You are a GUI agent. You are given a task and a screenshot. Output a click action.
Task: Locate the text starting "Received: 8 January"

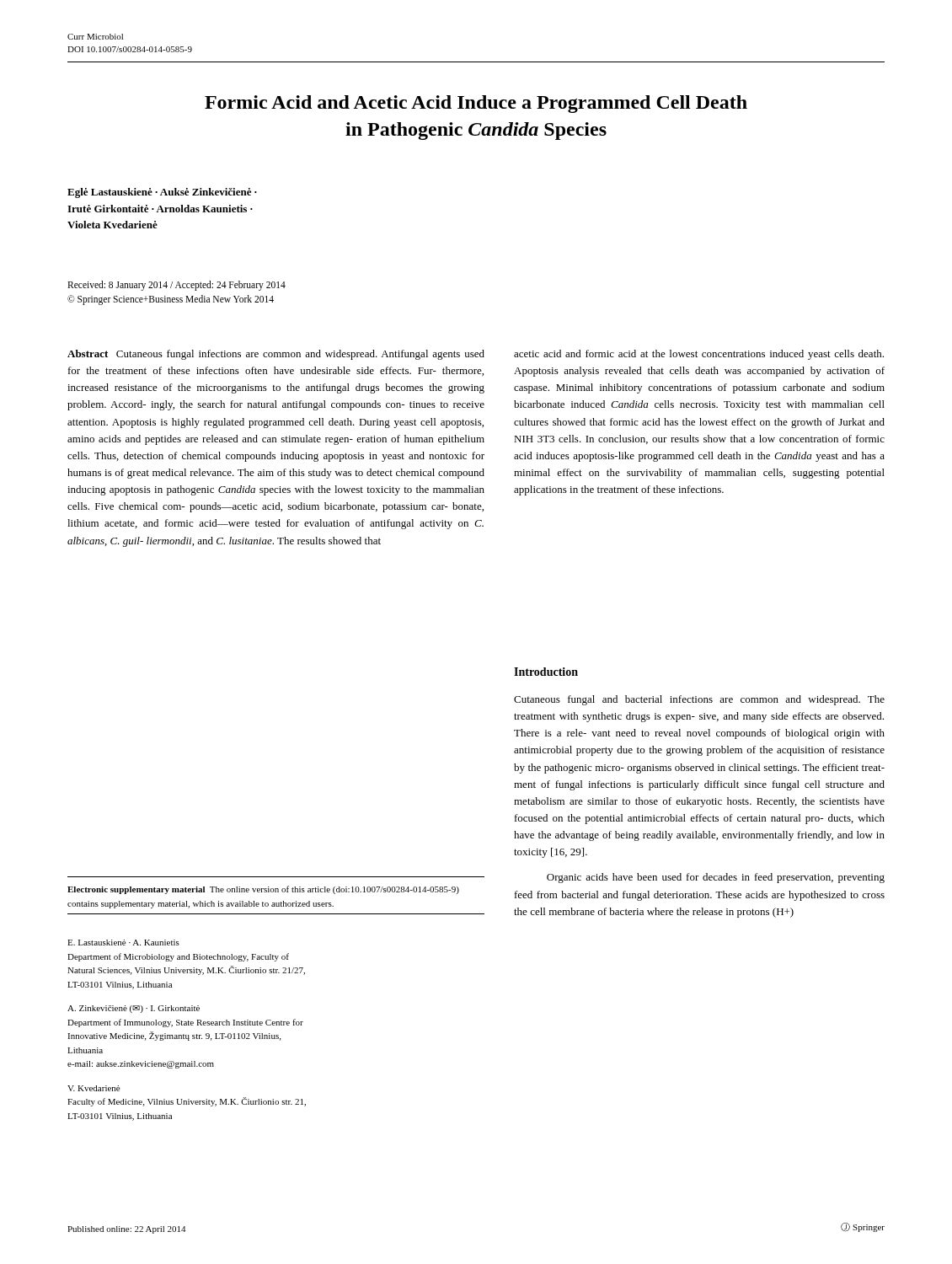point(274,293)
